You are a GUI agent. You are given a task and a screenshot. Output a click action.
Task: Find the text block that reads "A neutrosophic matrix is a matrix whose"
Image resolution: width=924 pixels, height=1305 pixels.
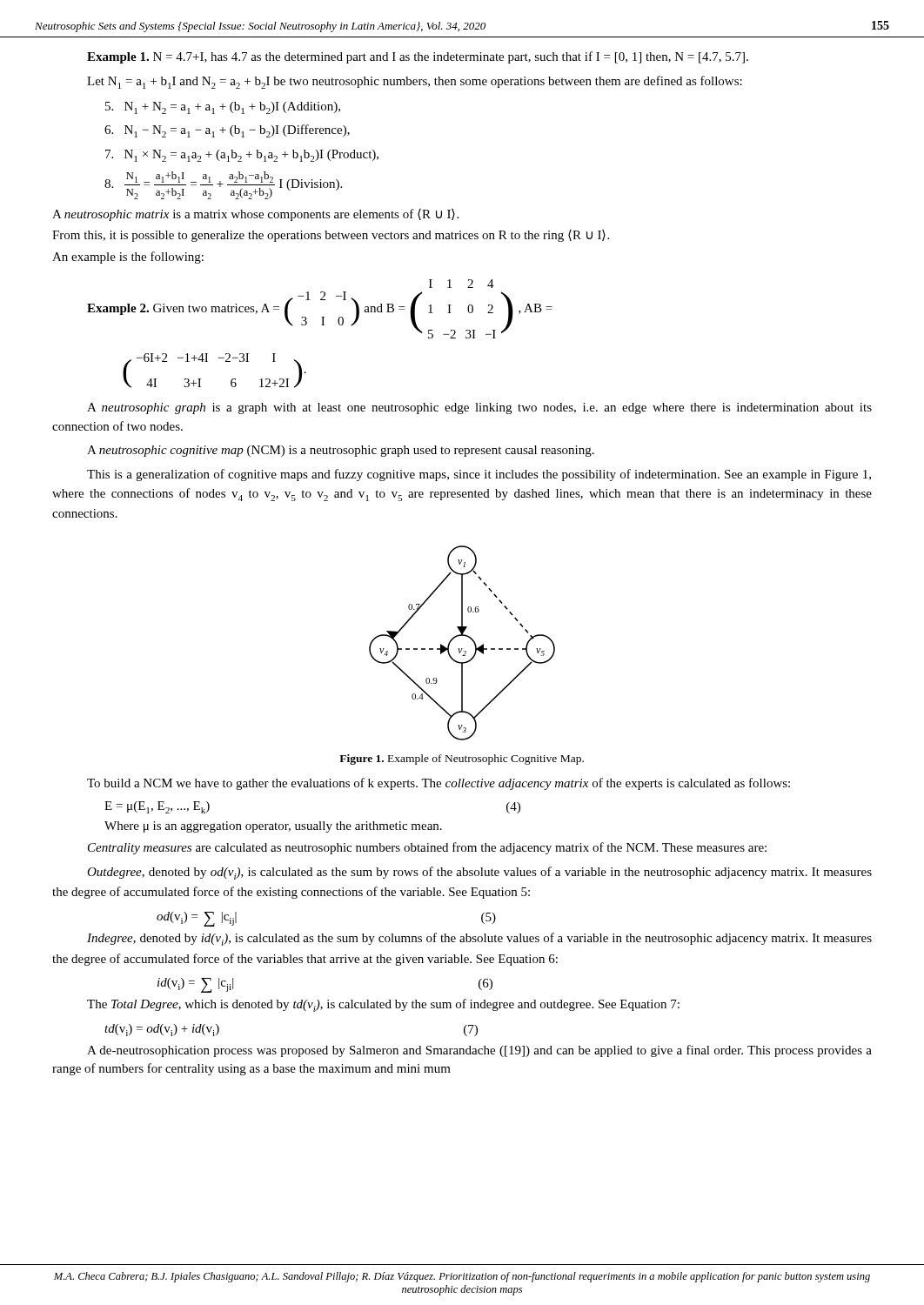(x=462, y=236)
